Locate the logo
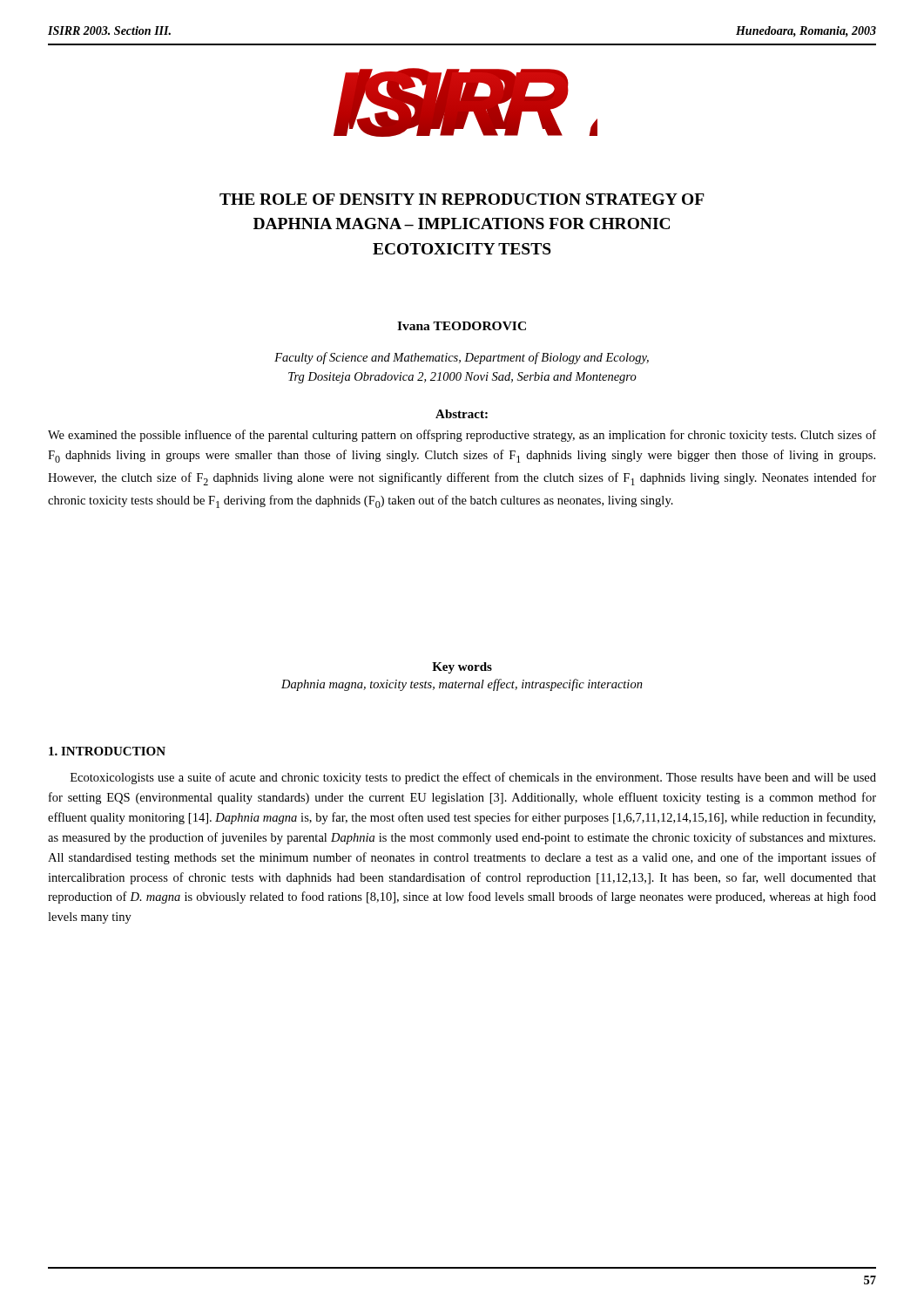924x1307 pixels. point(462,100)
